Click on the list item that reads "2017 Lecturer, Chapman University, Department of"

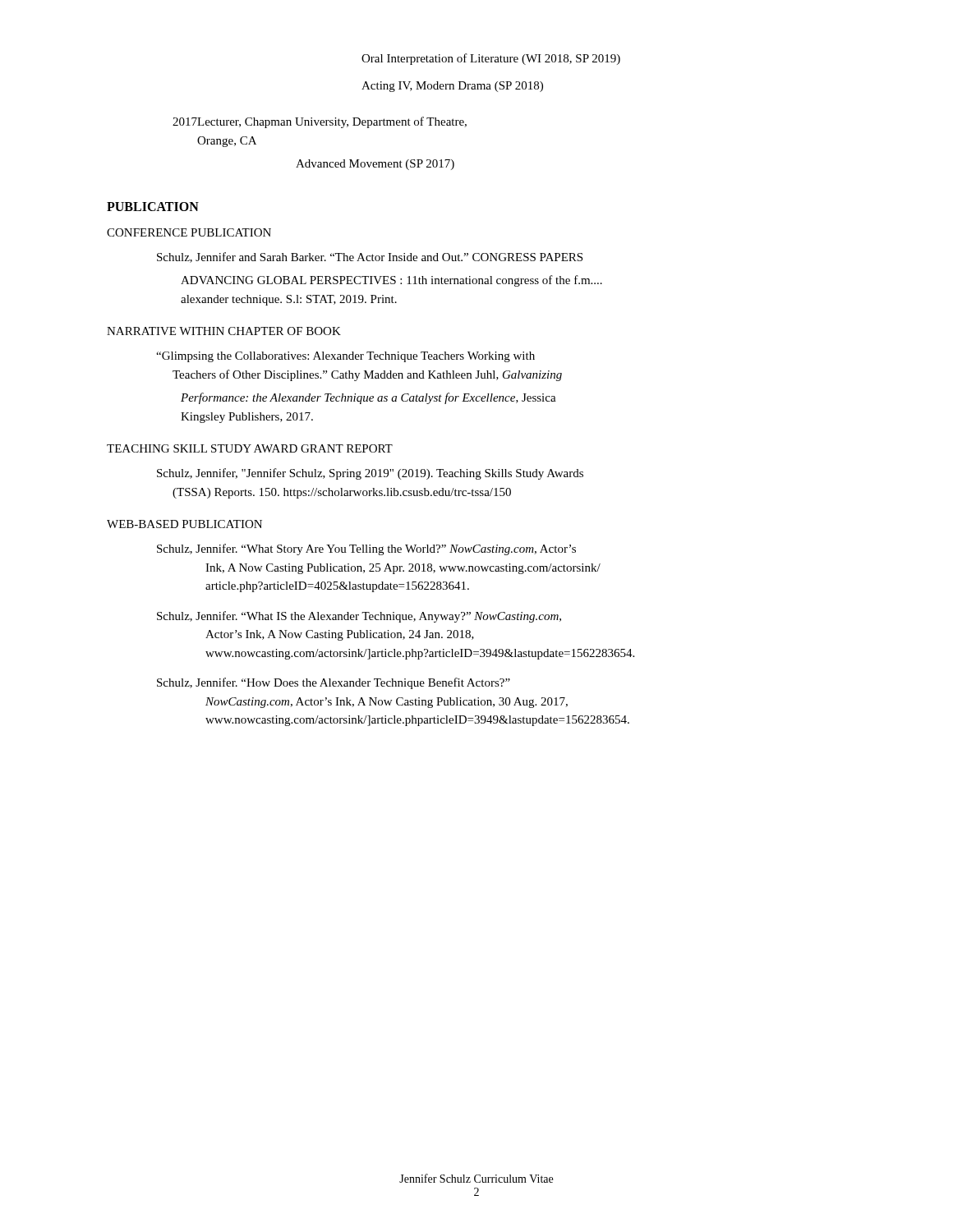(x=287, y=131)
